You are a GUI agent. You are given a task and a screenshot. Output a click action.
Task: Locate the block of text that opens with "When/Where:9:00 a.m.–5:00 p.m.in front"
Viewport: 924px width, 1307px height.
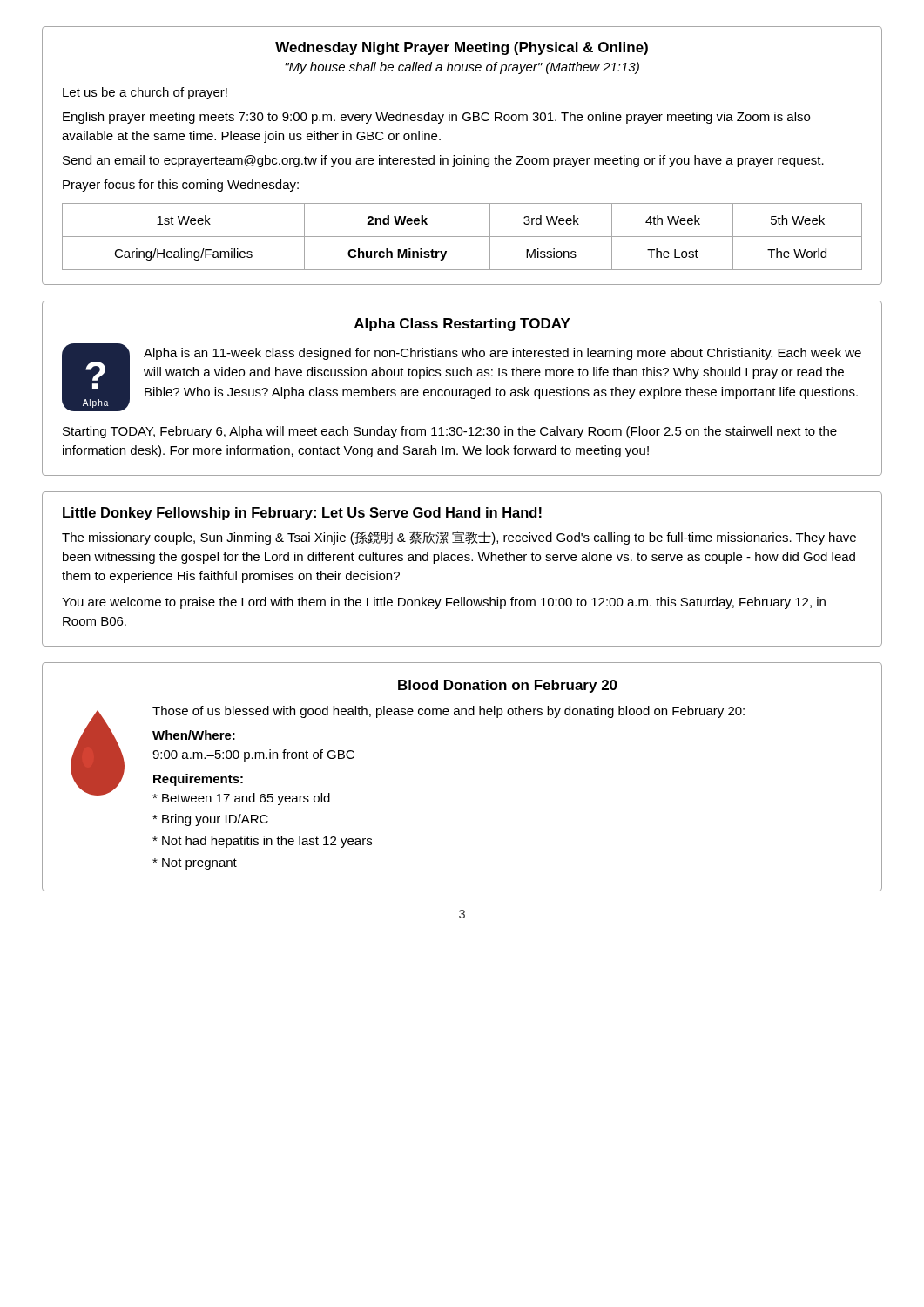coord(254,744)
